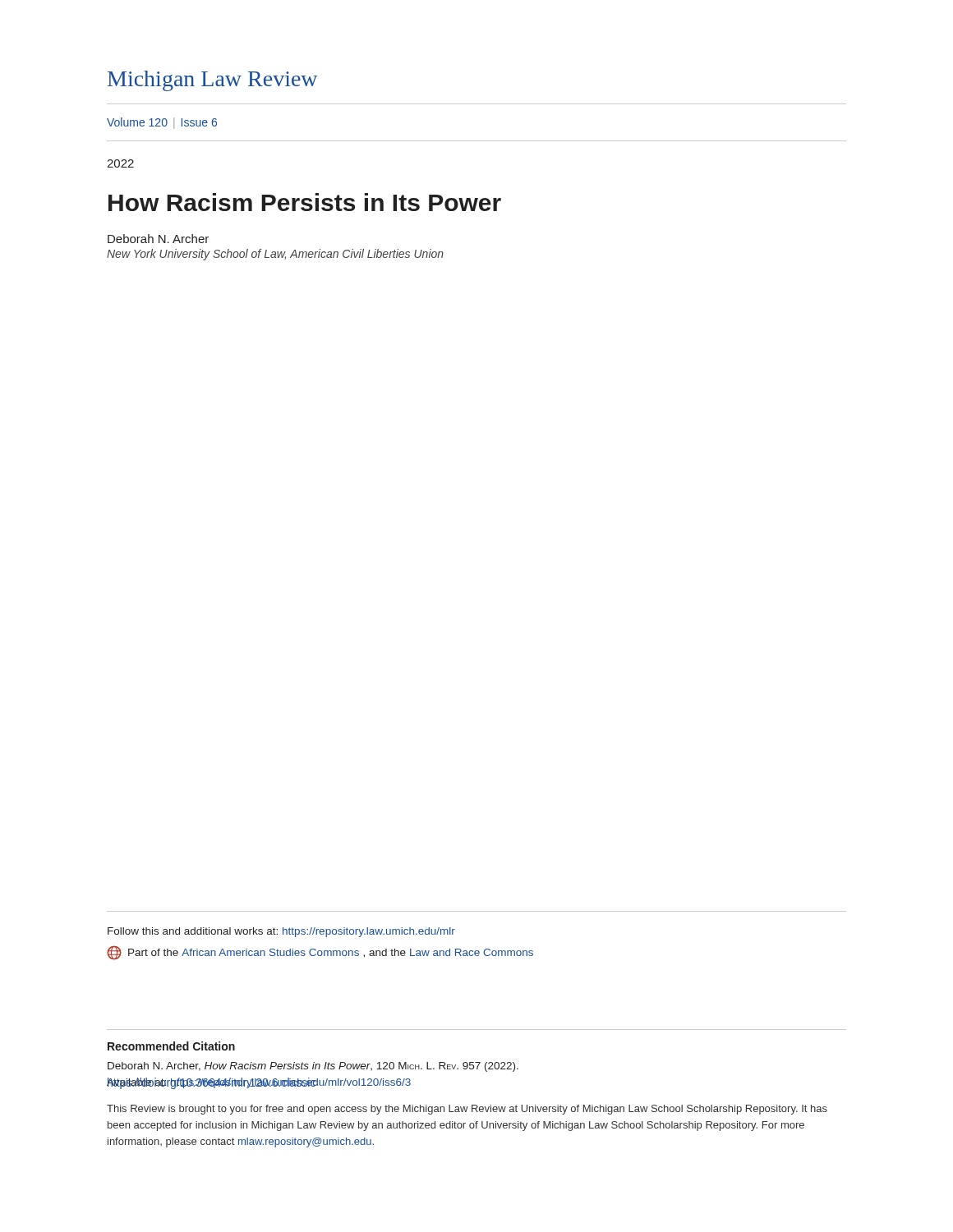Find the text block that reads "This Review is brought to you for free"
The width and height of the screenshot is (953, 1232).
click(x=476, y=1125)
